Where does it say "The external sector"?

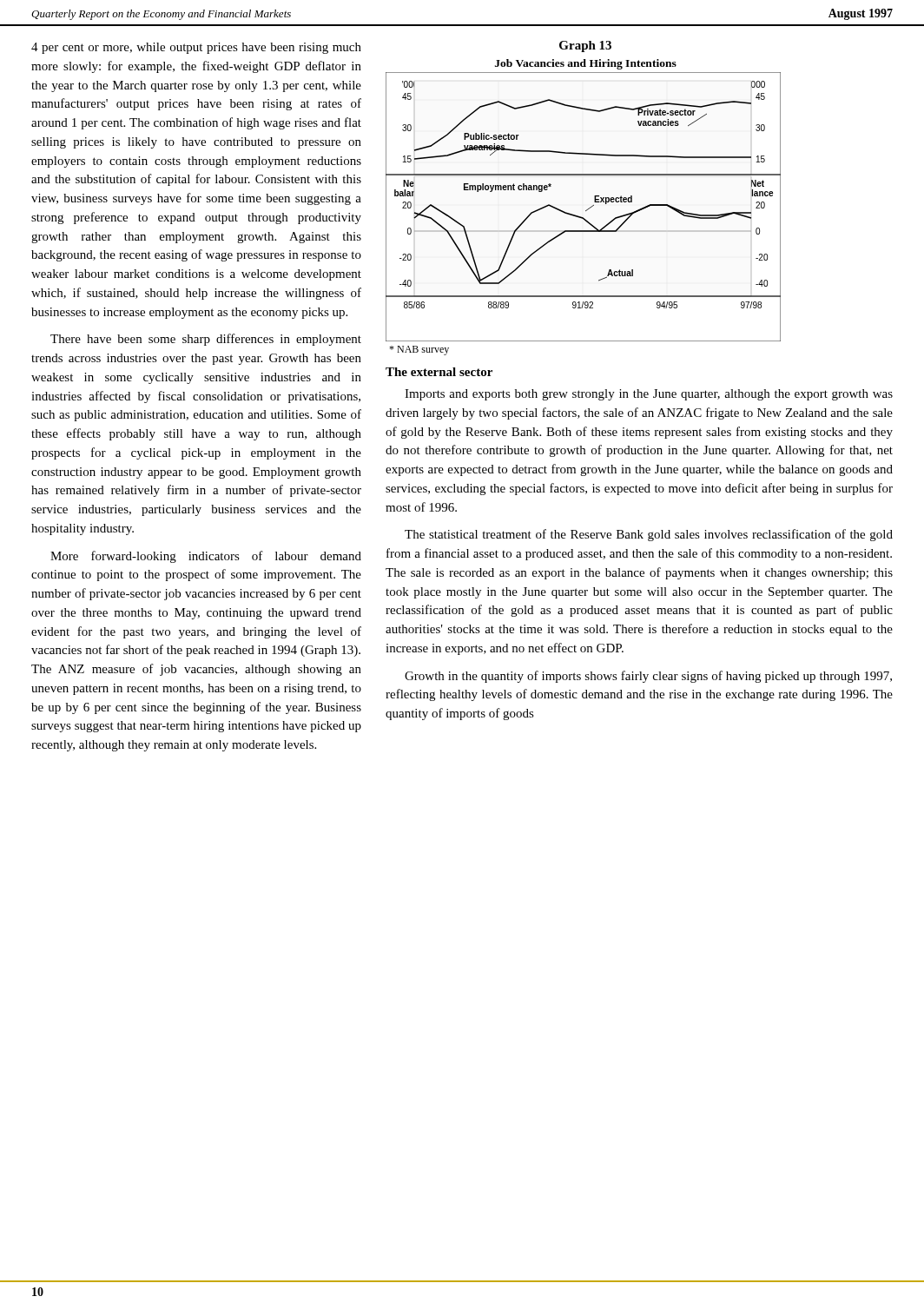click(439, 372)
